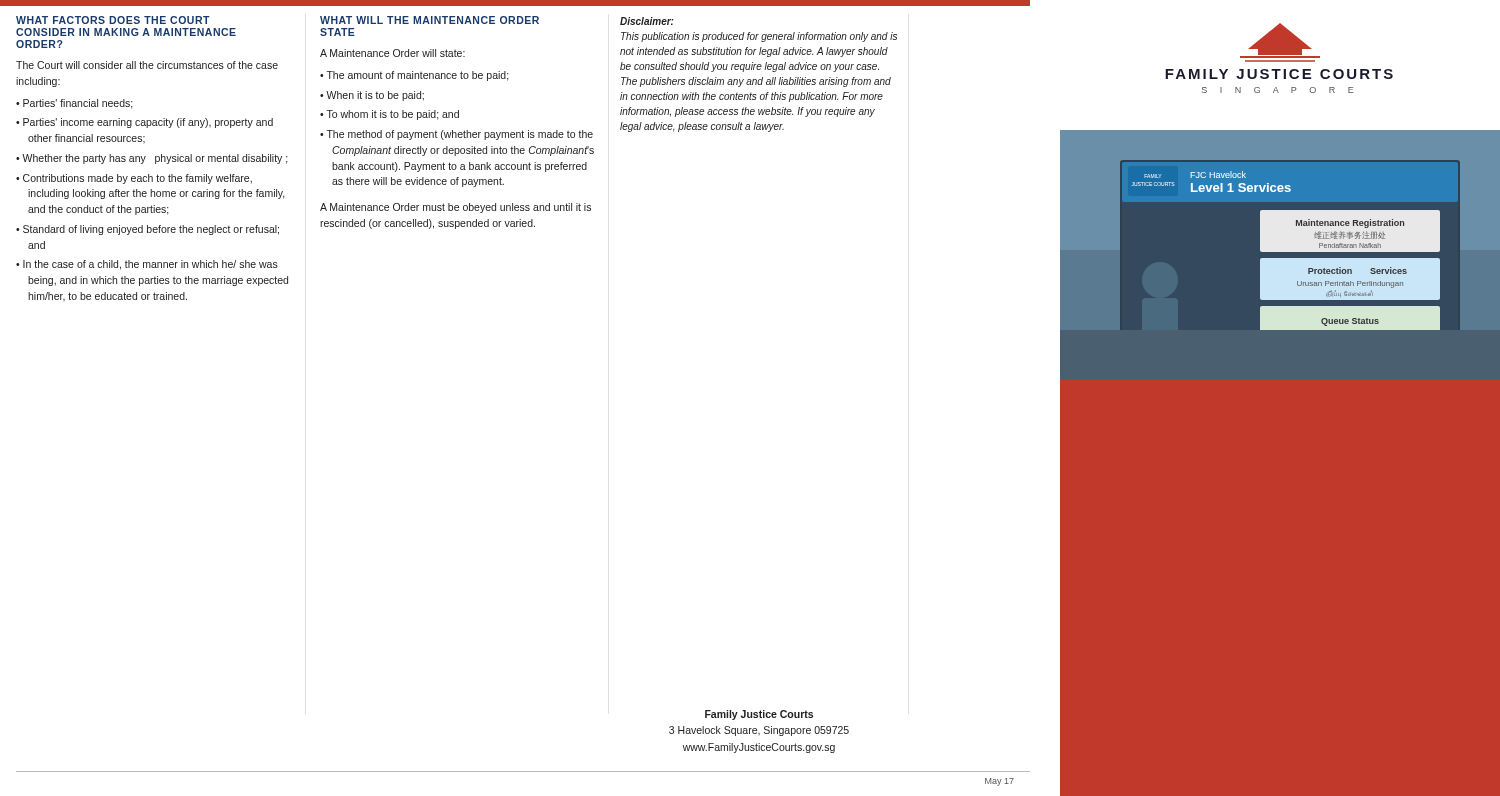Image resolution: width=1500 pixels, height=796 pixels.
Task: Select the text starting "Contributions made by each to the"
Action: pyautogui.click(x=154, y=193)
